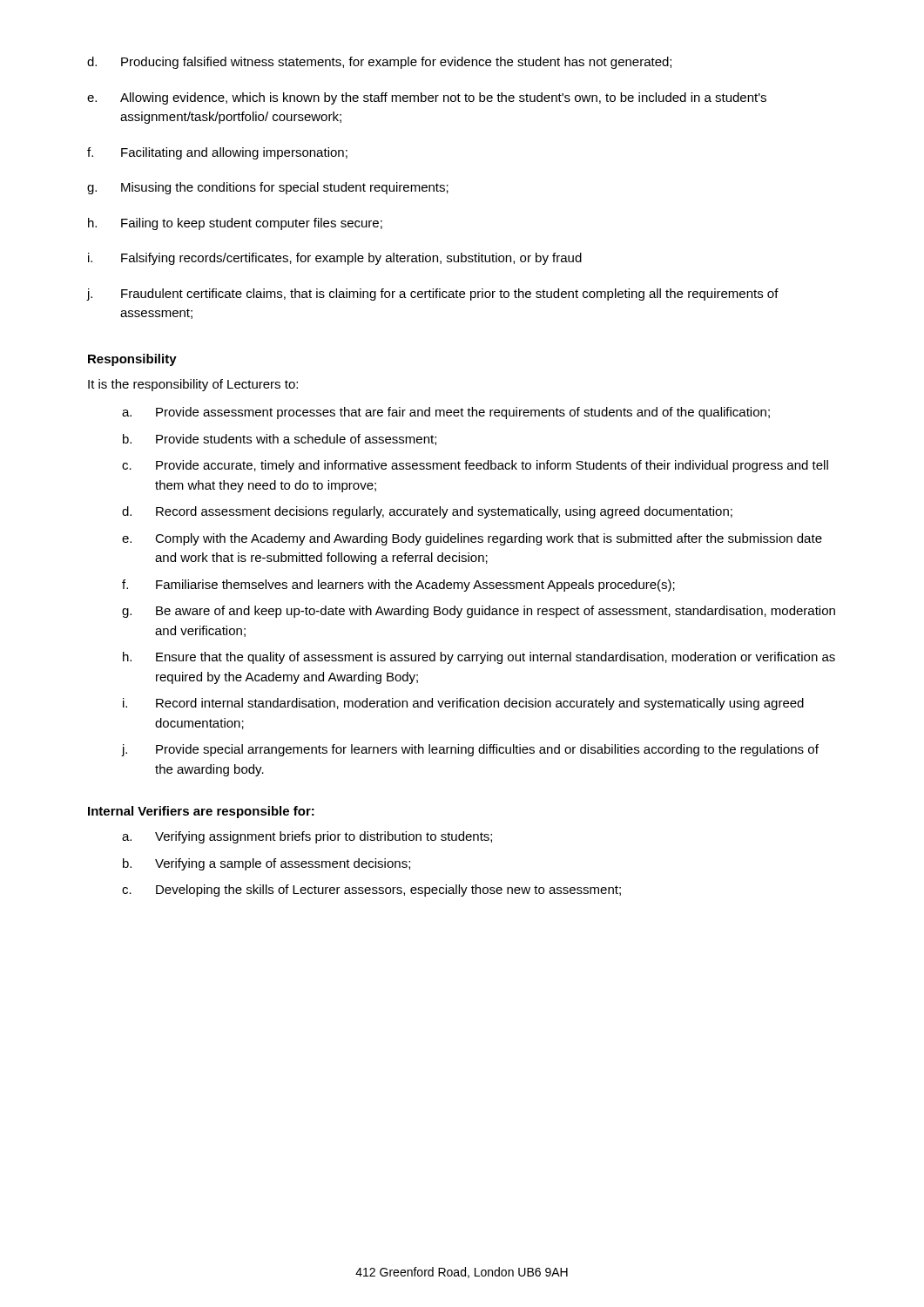This screenshot has width=924, height=1307.
Task: Select the list item that says "f. Familiarise themselves"
Action: point(479,584)
